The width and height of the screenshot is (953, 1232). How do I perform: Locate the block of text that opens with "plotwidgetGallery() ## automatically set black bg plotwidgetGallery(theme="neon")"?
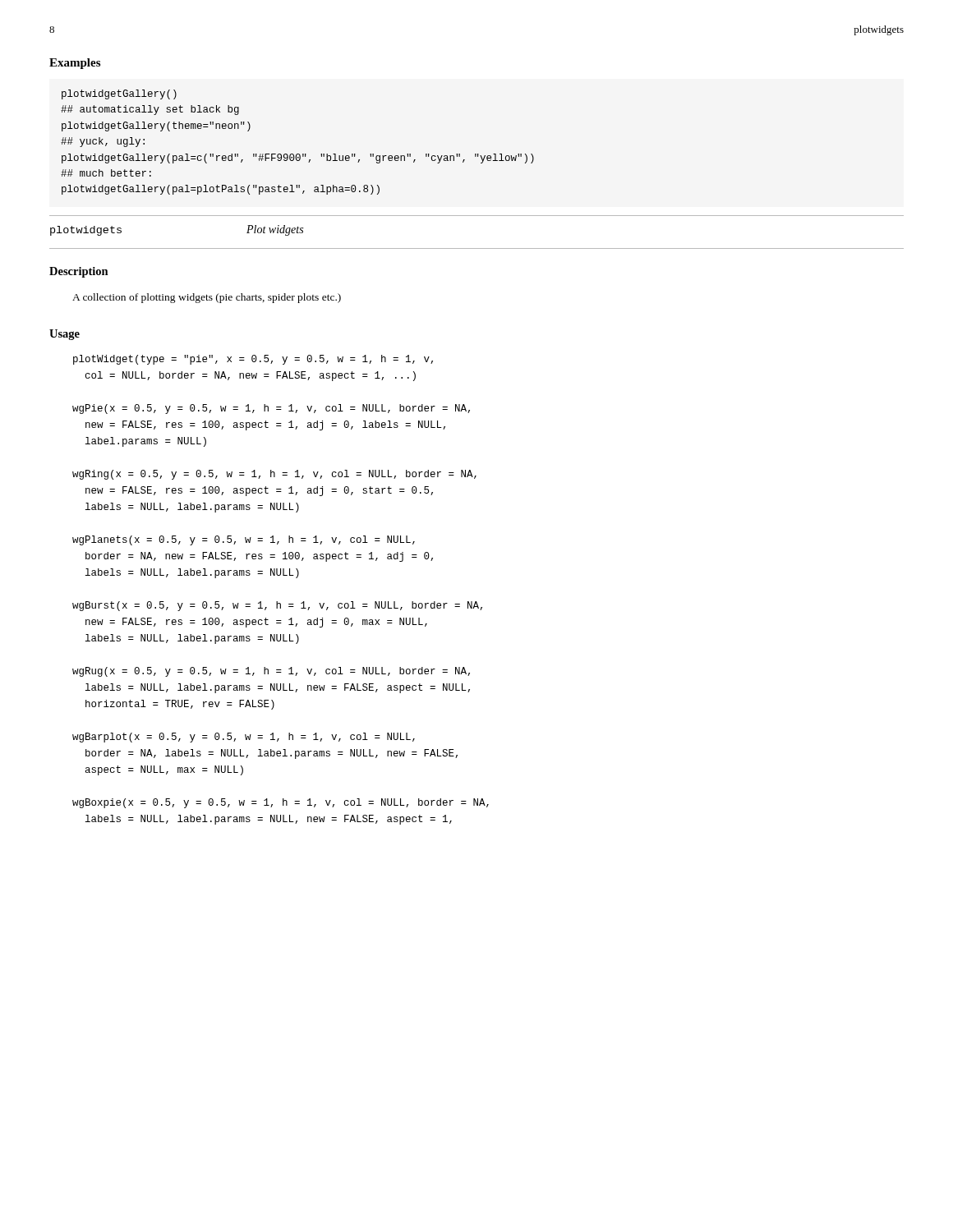click(x=476, y=143)
